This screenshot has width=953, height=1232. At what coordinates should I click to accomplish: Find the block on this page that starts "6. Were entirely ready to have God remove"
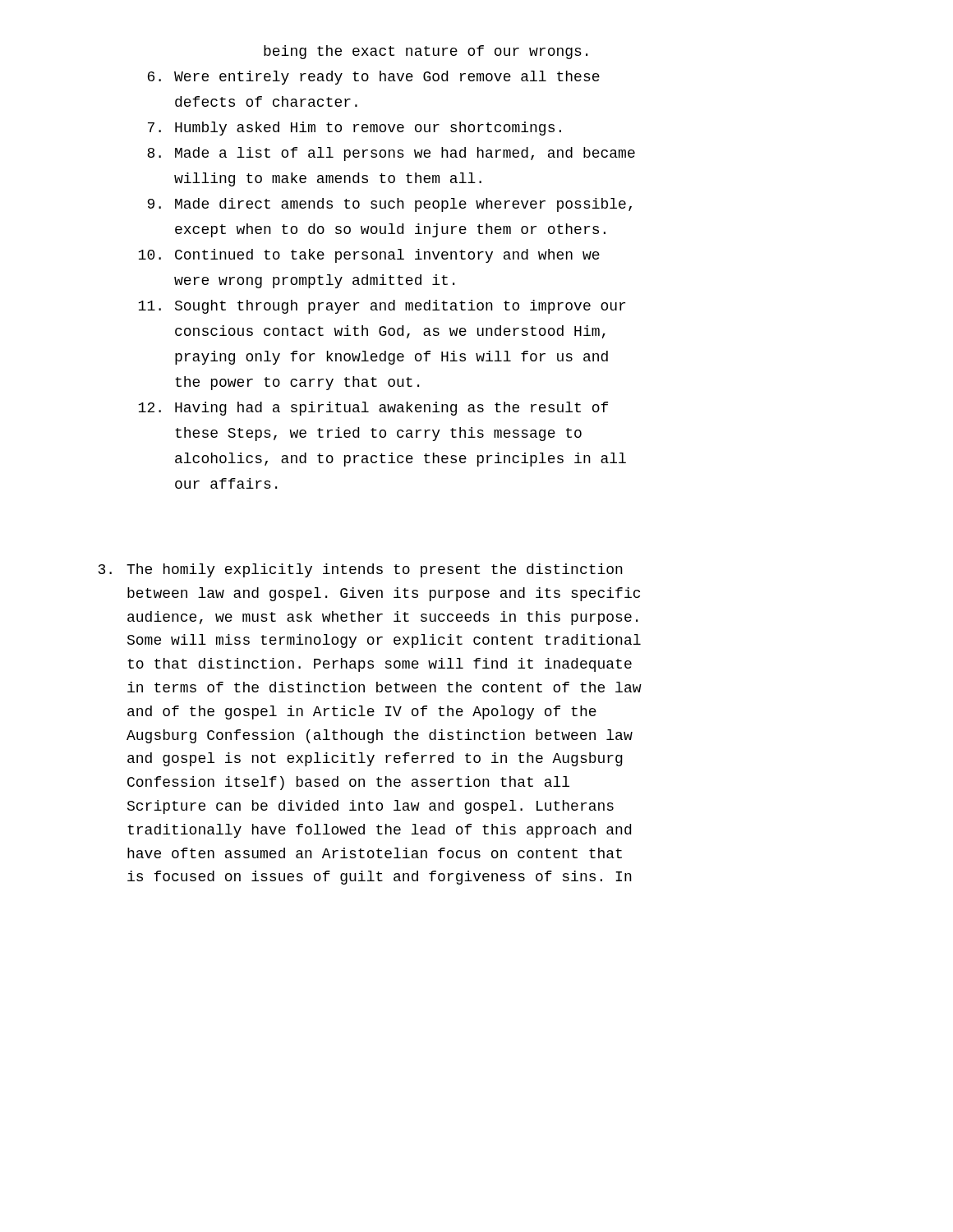coord(485,78)
